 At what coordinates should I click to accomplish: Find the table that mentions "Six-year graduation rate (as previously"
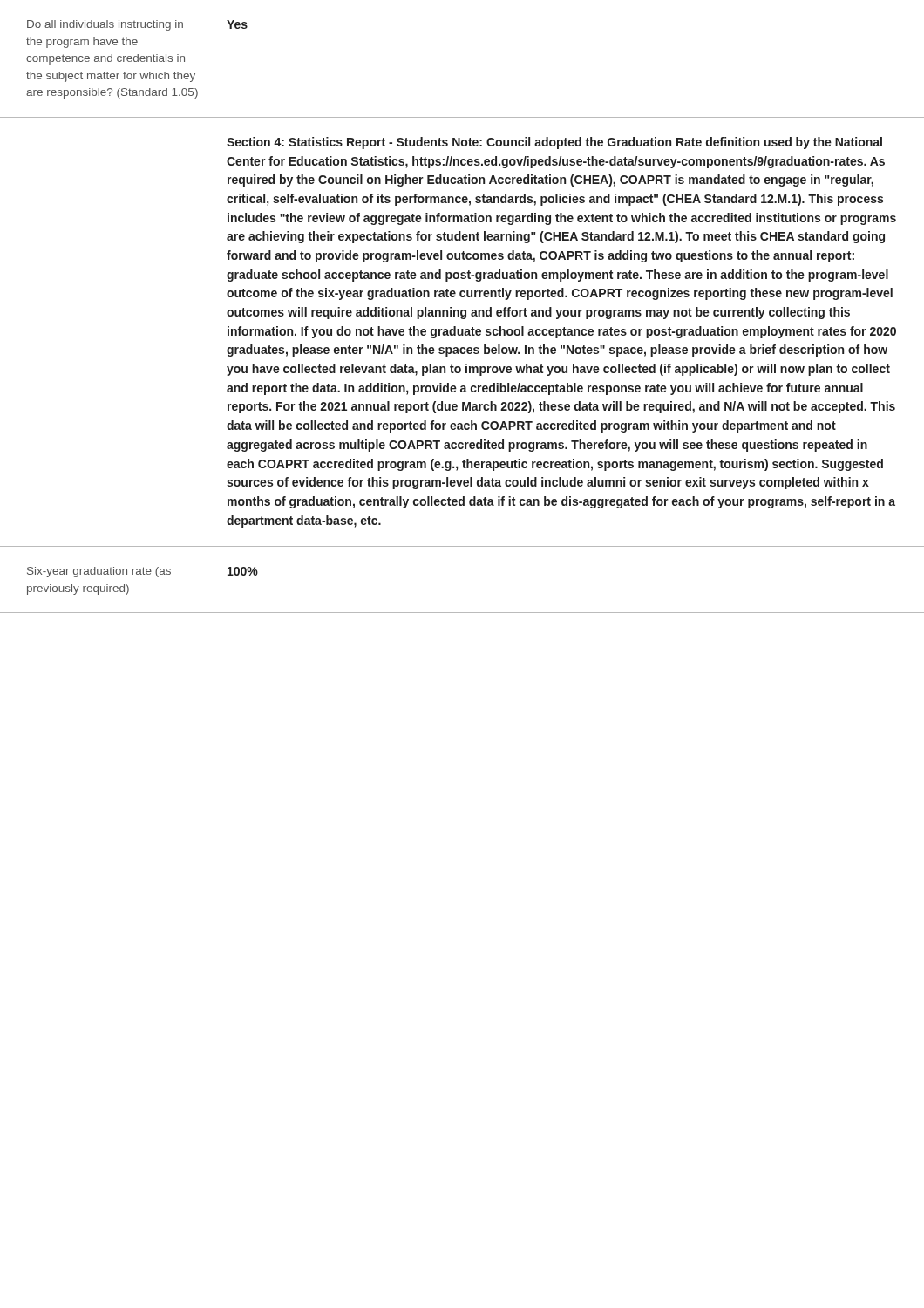tap(462, 580)
